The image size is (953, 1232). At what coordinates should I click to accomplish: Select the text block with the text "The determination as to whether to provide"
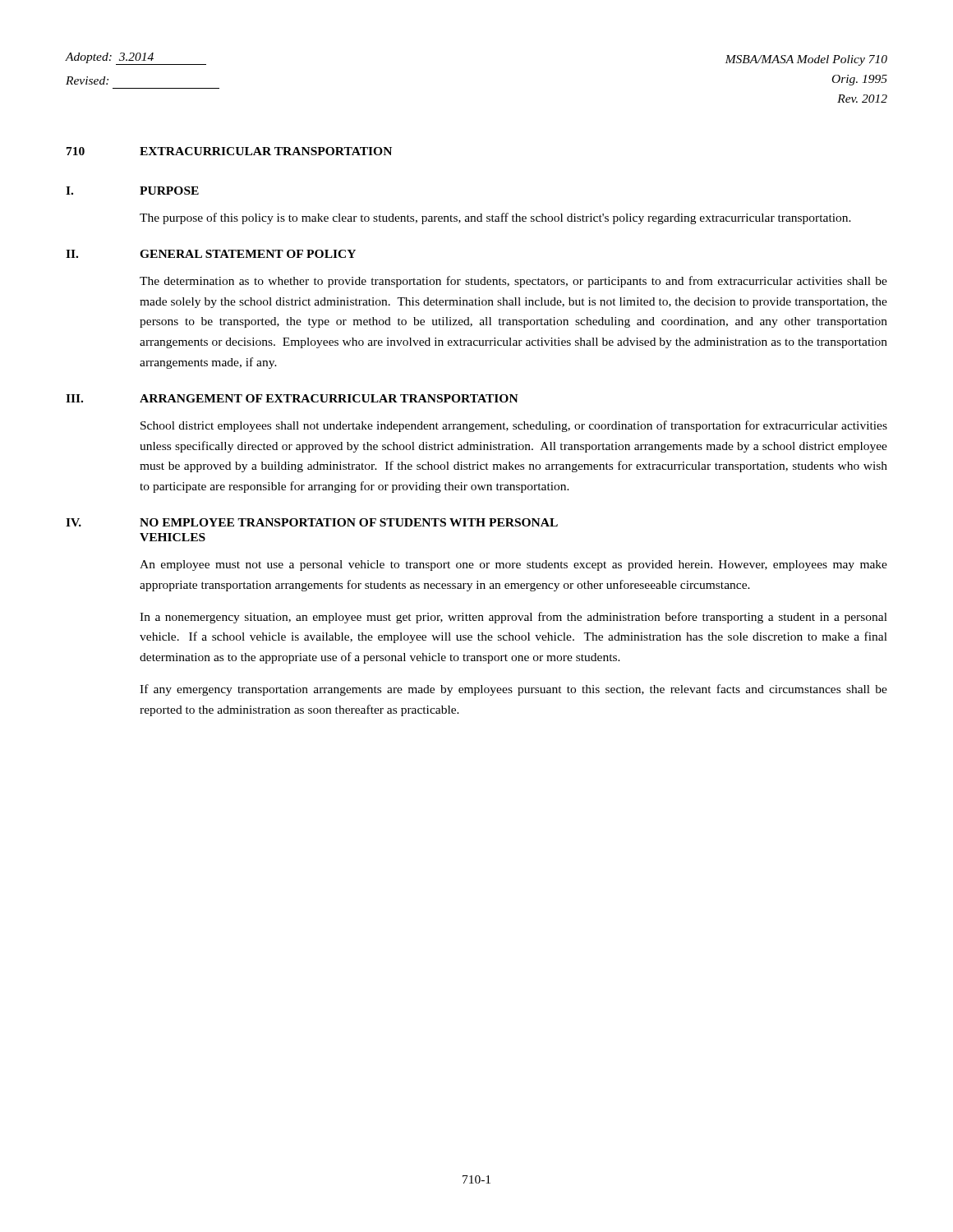coord(513,322)
